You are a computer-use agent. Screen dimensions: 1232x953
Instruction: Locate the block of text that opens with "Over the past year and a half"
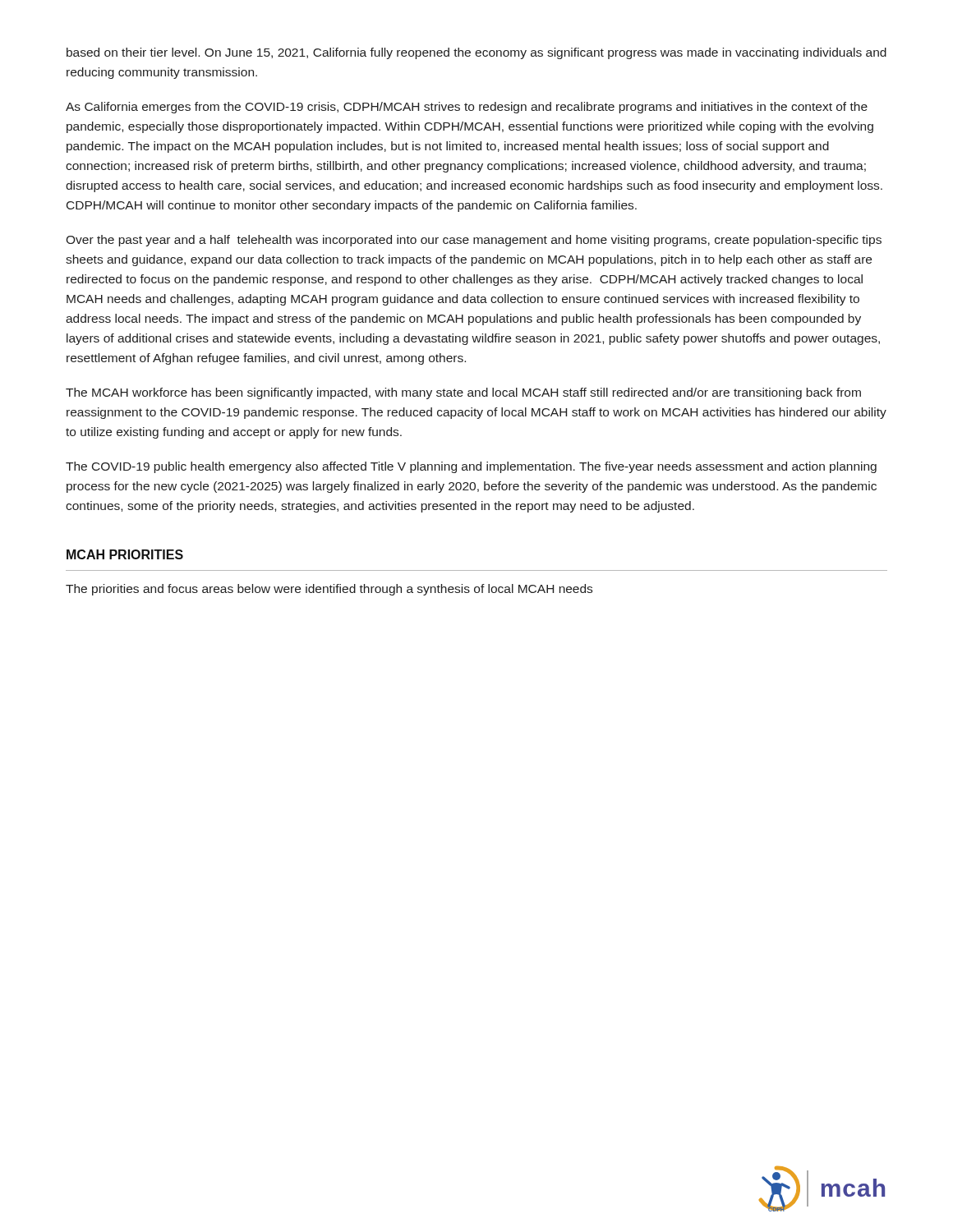(x=474, y=299)
